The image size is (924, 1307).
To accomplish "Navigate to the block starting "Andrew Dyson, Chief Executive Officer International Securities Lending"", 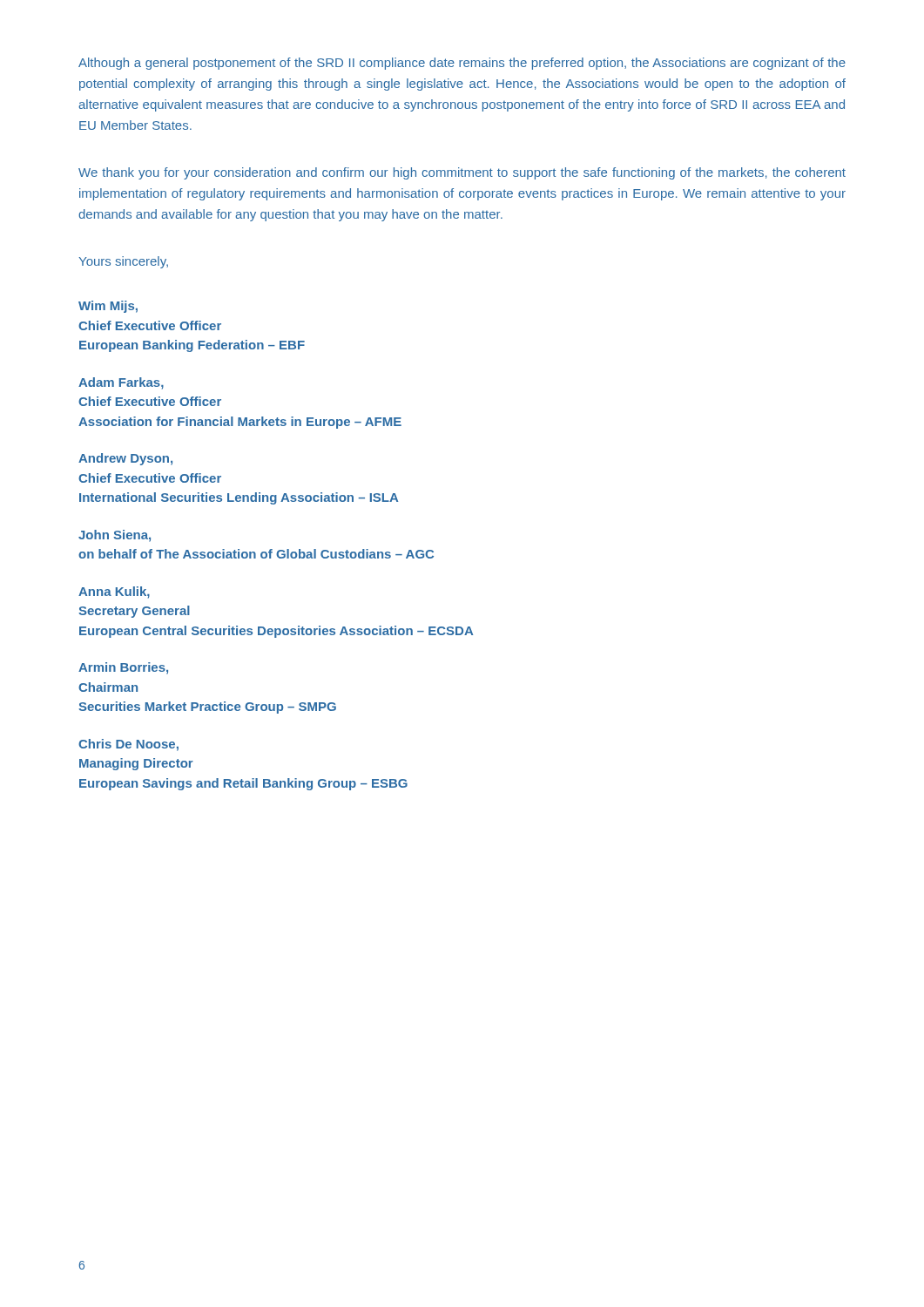I will (x=125, y=459).
